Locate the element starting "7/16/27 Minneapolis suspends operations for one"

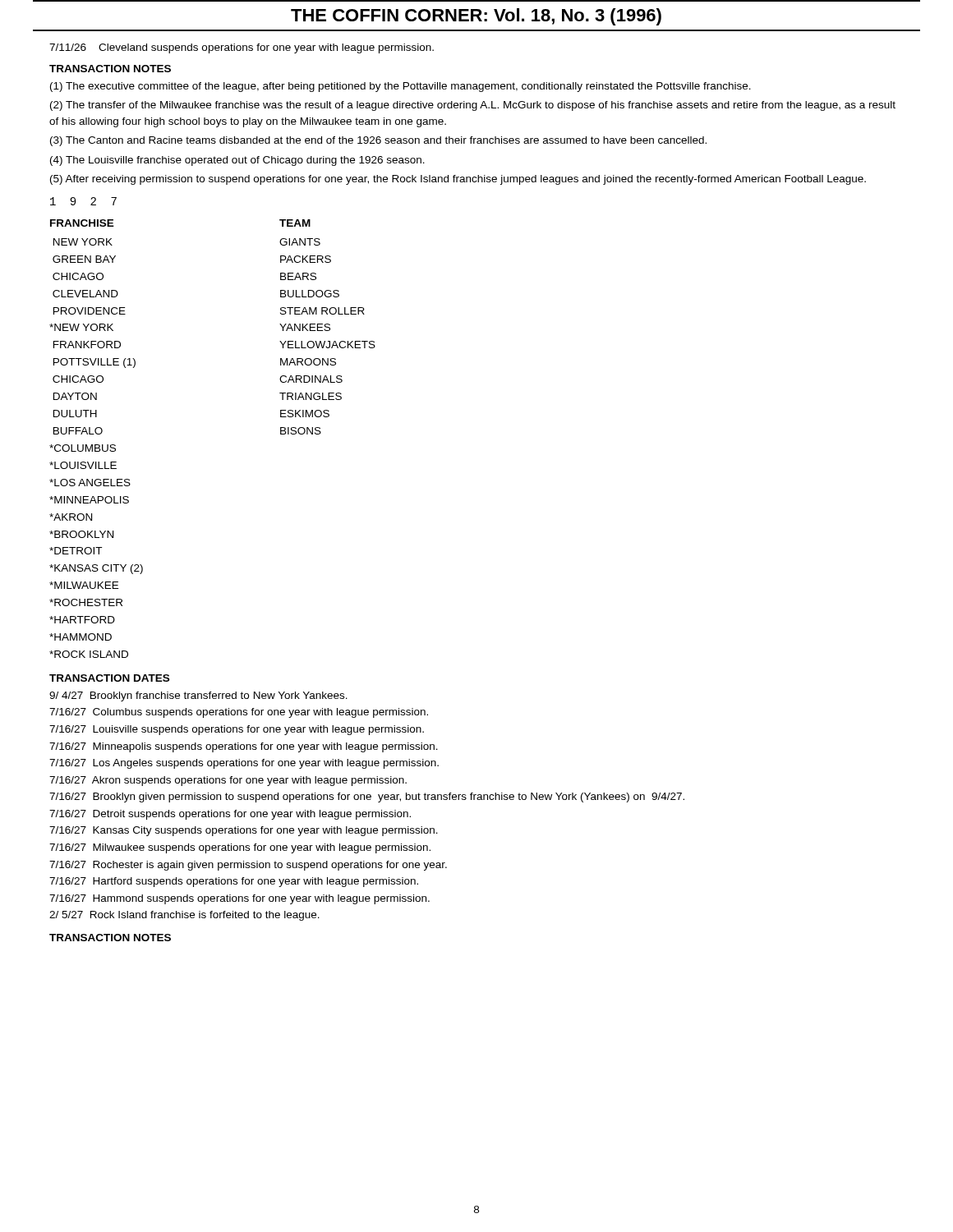pyautogui.click(x=244, y=746)
